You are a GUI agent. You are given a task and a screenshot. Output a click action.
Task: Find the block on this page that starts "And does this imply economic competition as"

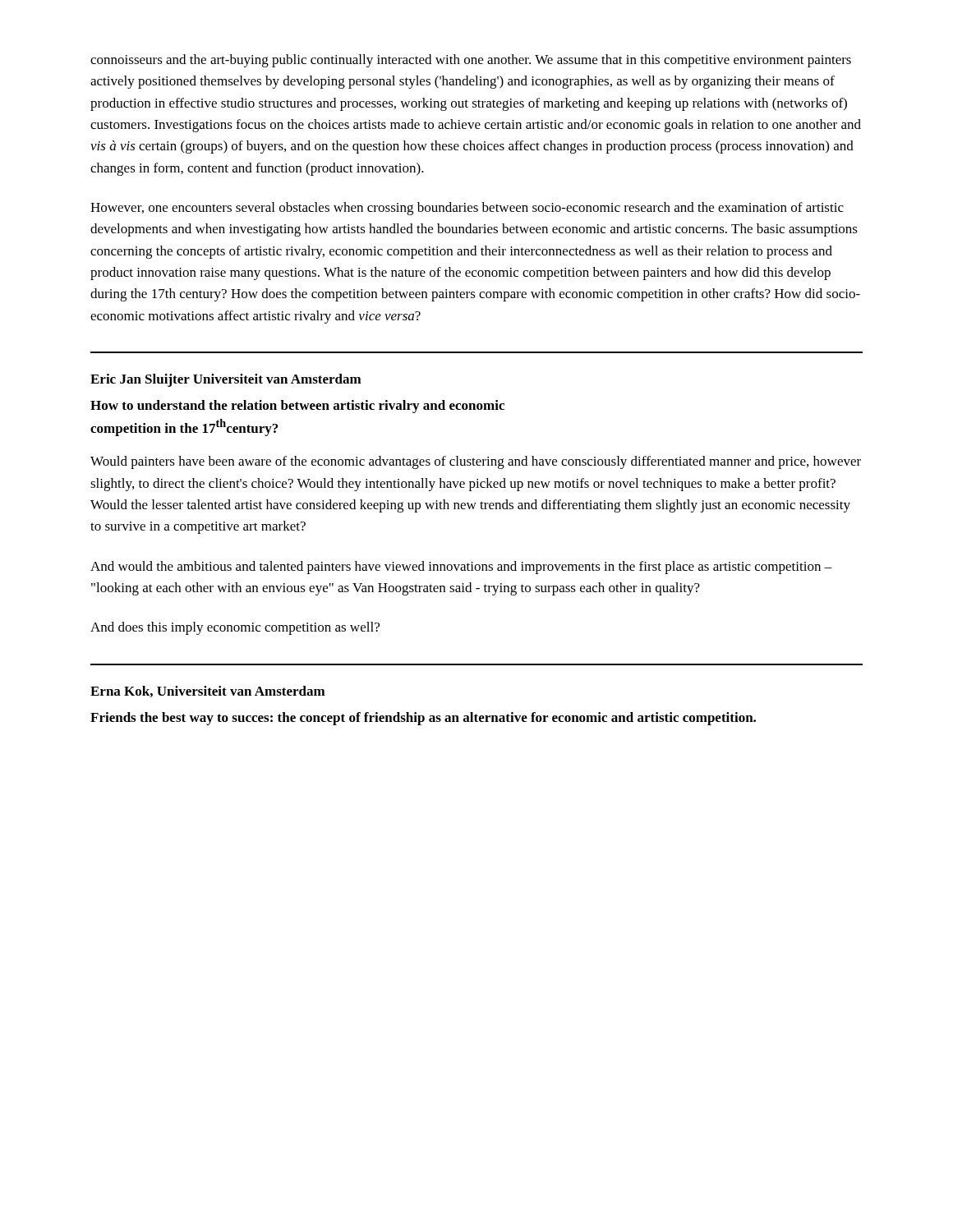(235, 627)
